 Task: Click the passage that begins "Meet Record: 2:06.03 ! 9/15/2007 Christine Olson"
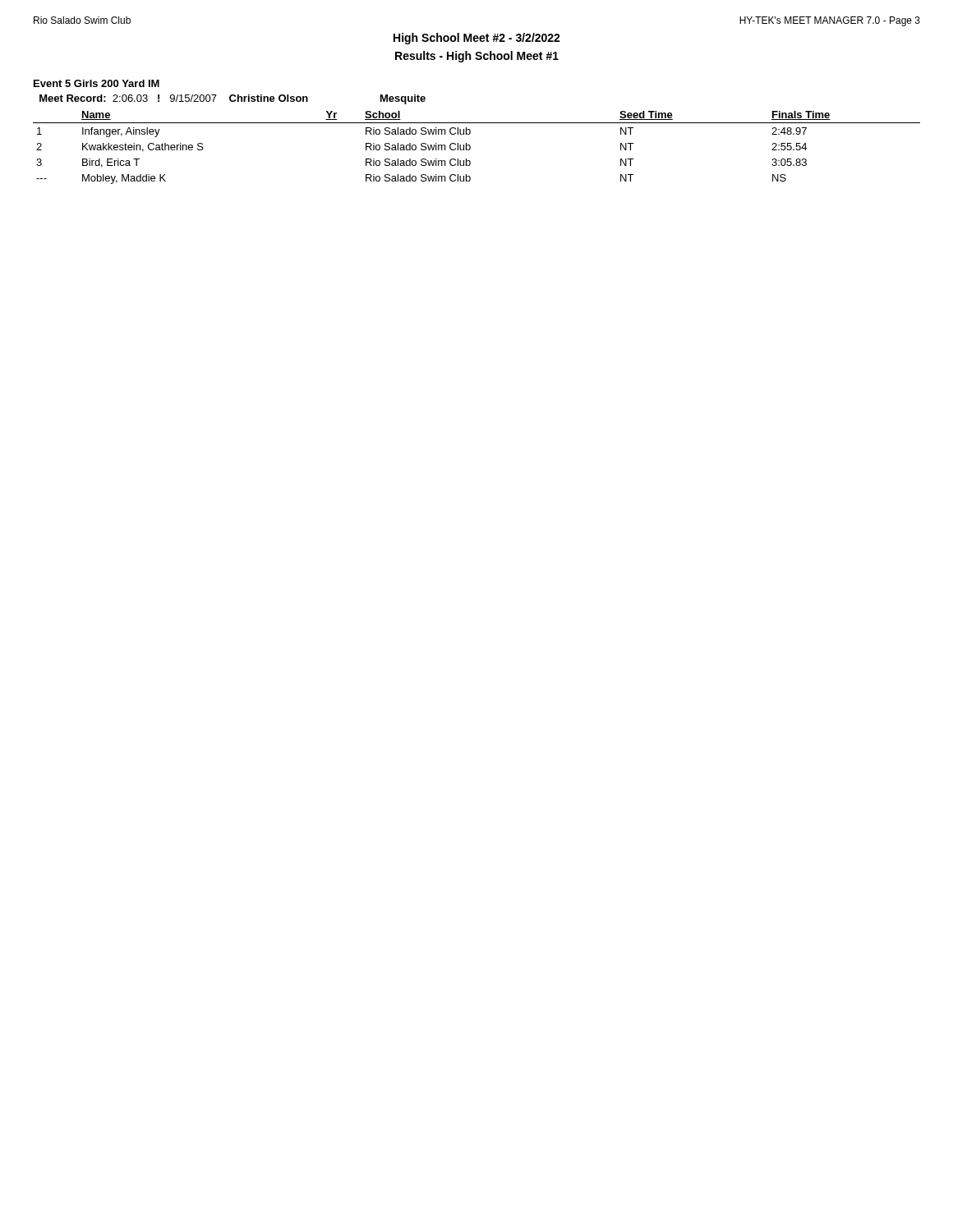point(229,98)
